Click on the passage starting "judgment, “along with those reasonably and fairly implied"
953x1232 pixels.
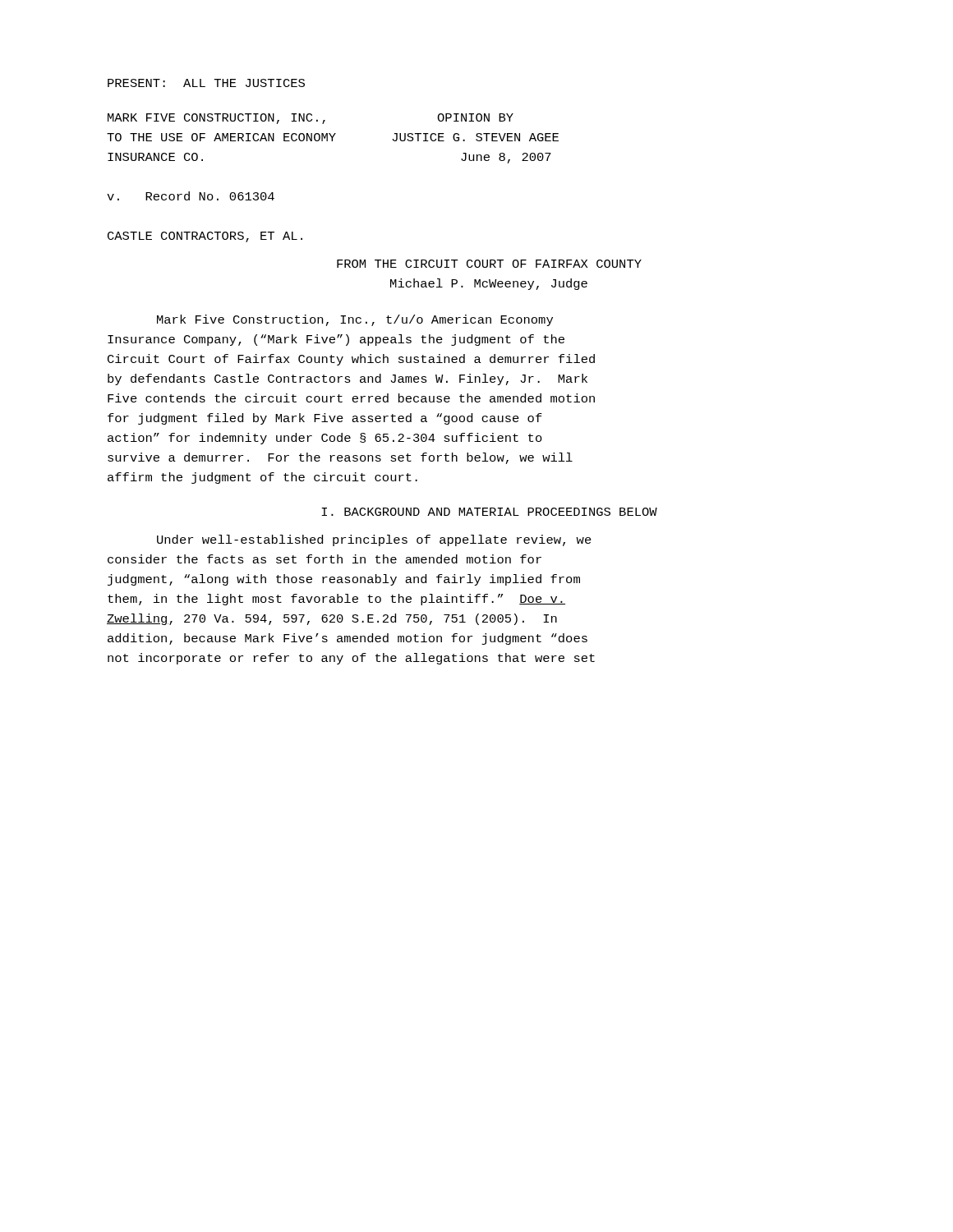click(x=344, y=580)
